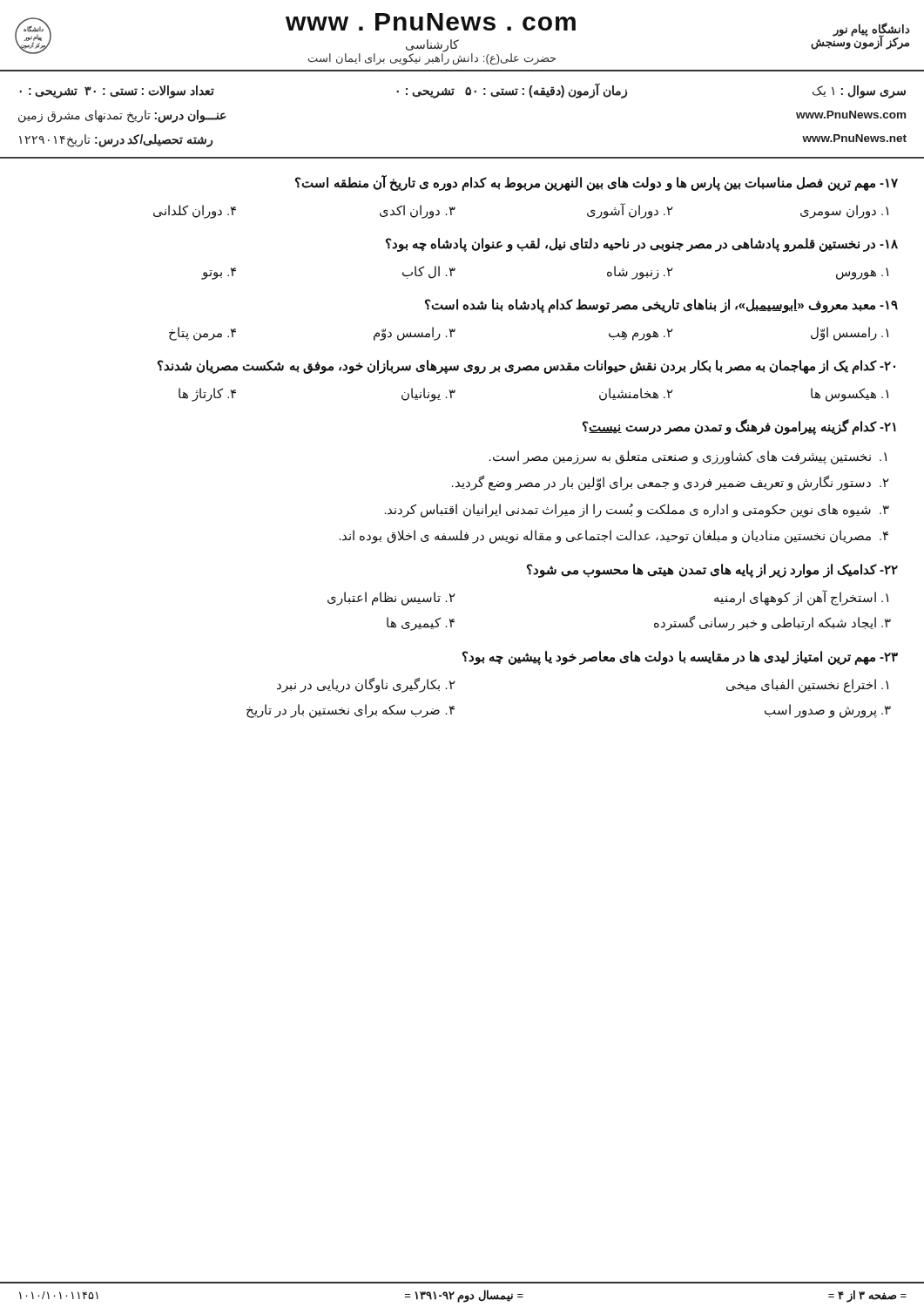Navigate to the text block starting "۲۳- مهم ترین امتیاز لیدی ها"
Viewport: 924px width, 1307px height.
[462, 684]
